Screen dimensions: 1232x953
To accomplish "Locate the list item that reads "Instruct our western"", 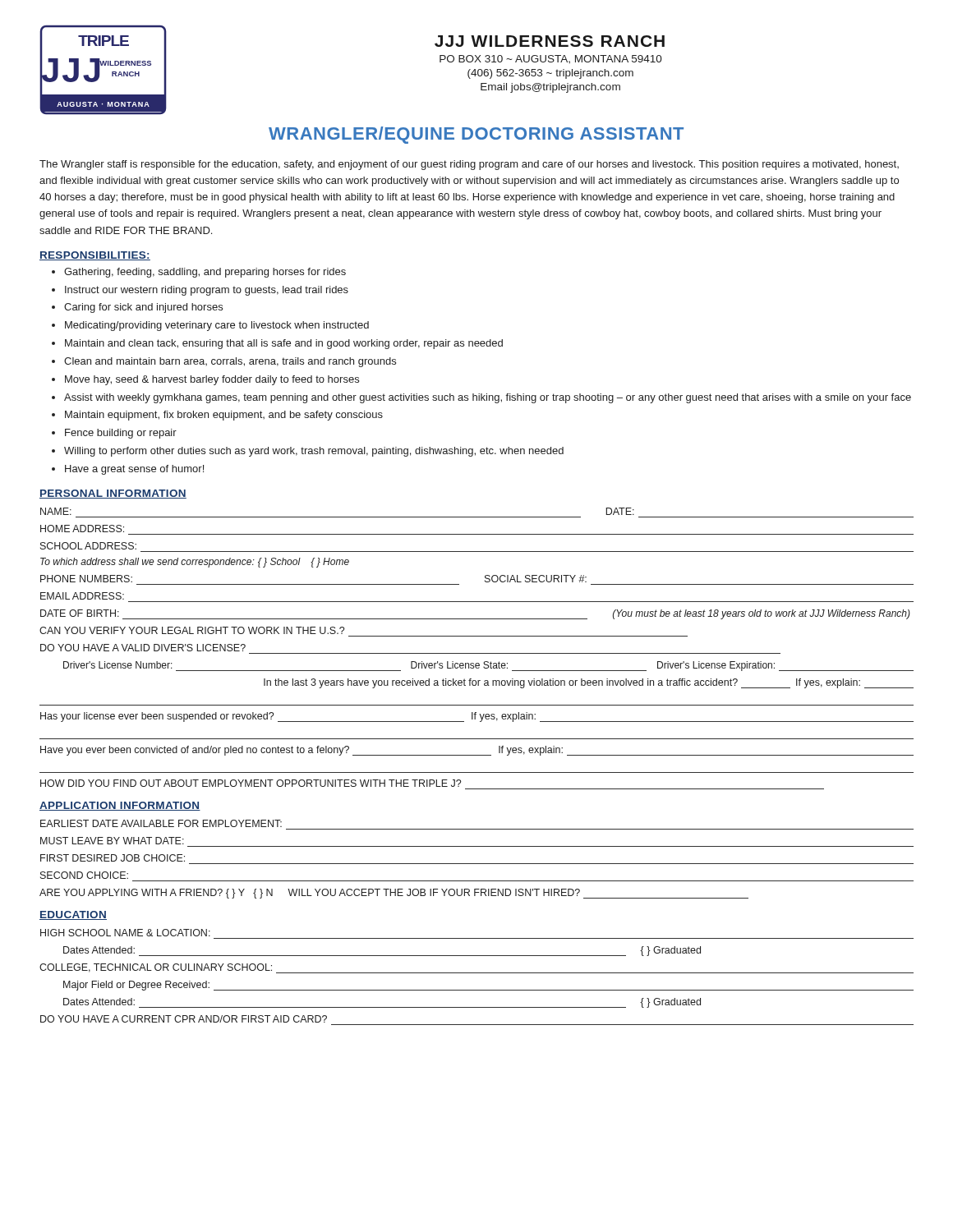I will click(x=206, y=289).
